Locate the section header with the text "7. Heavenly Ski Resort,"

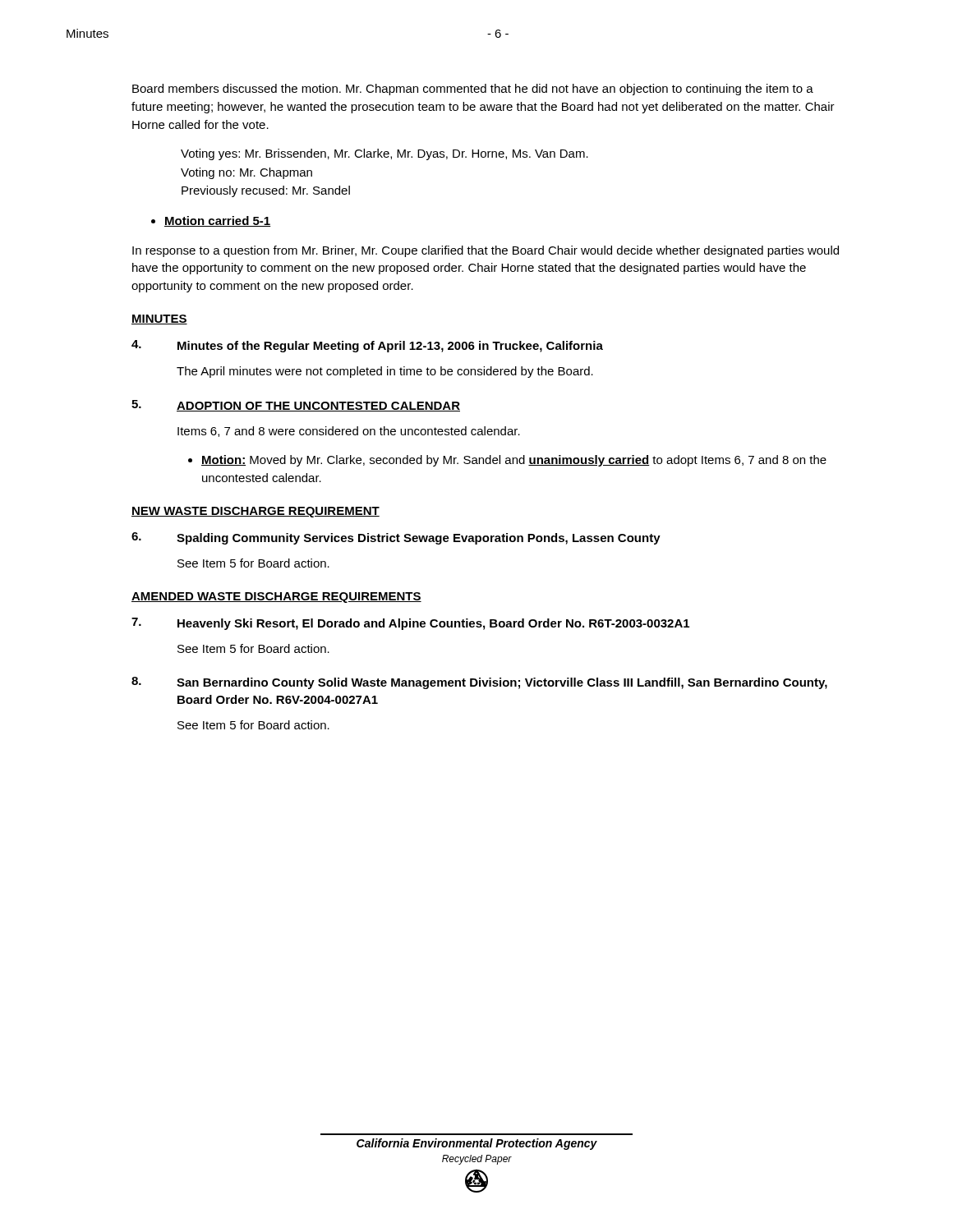pyautogui.click(x=489, y=623)
